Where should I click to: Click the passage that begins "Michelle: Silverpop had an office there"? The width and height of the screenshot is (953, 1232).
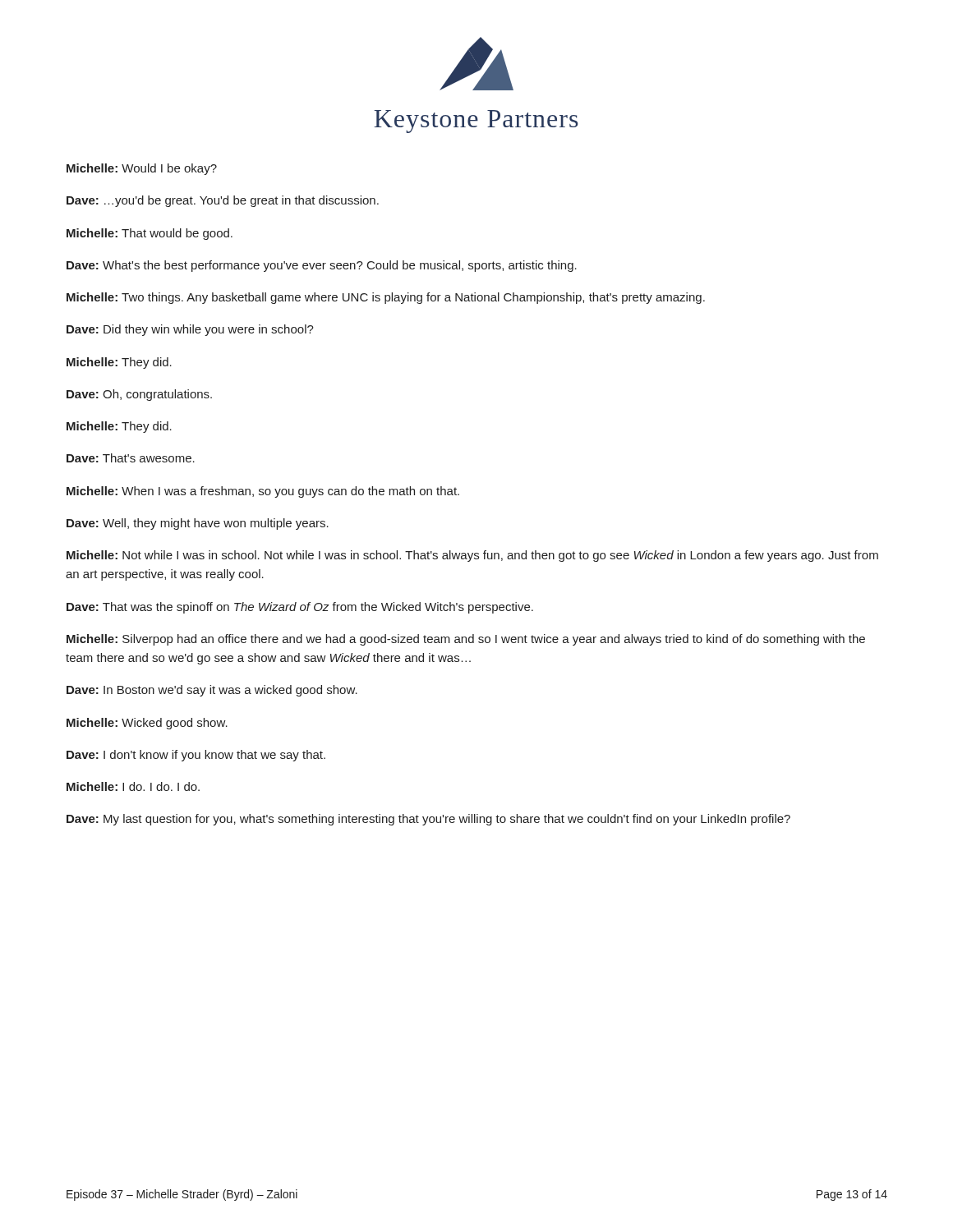pyautogui.click(x=466, y=648)
